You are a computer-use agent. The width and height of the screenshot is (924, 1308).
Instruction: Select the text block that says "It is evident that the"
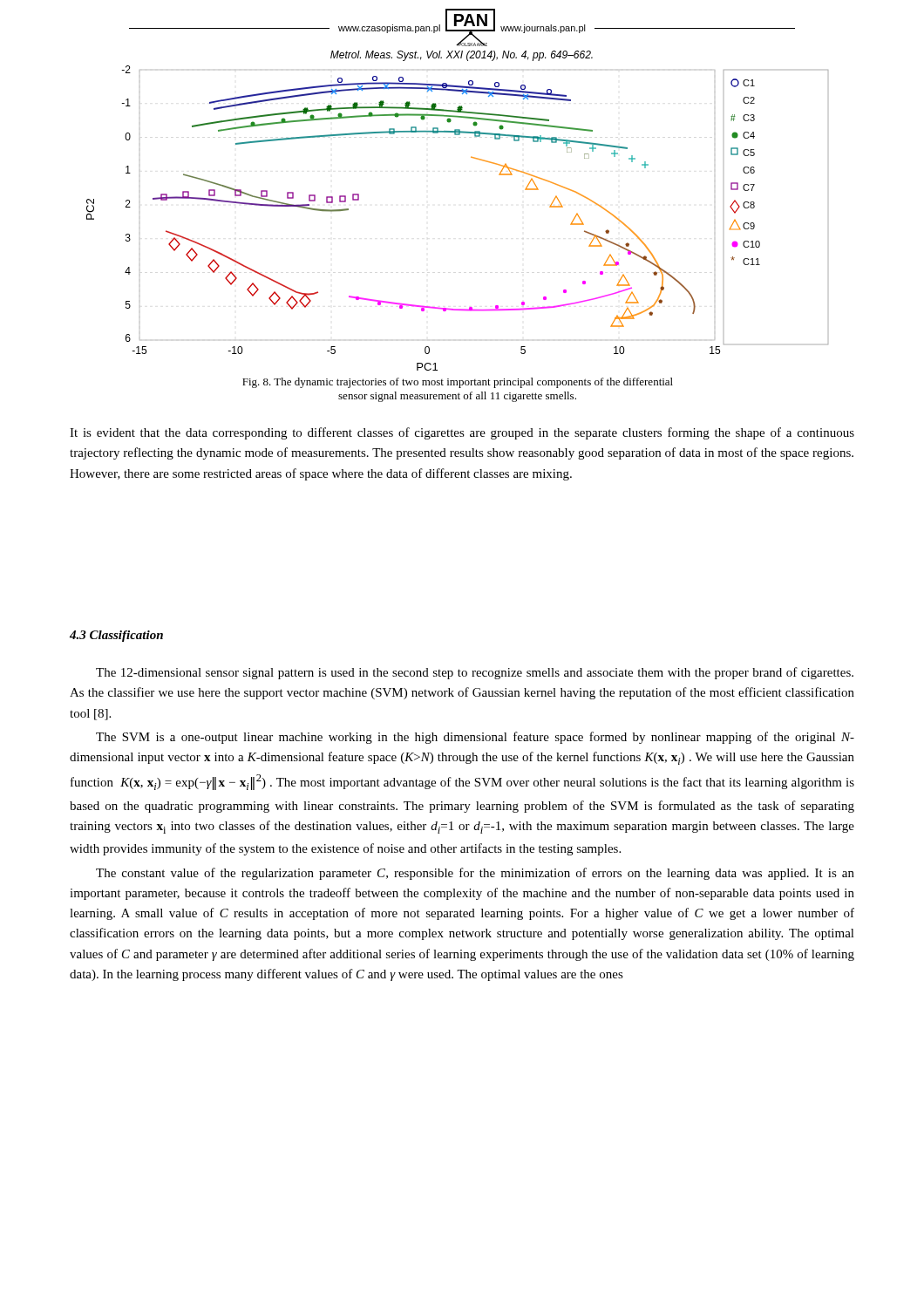tap(462, 453)
